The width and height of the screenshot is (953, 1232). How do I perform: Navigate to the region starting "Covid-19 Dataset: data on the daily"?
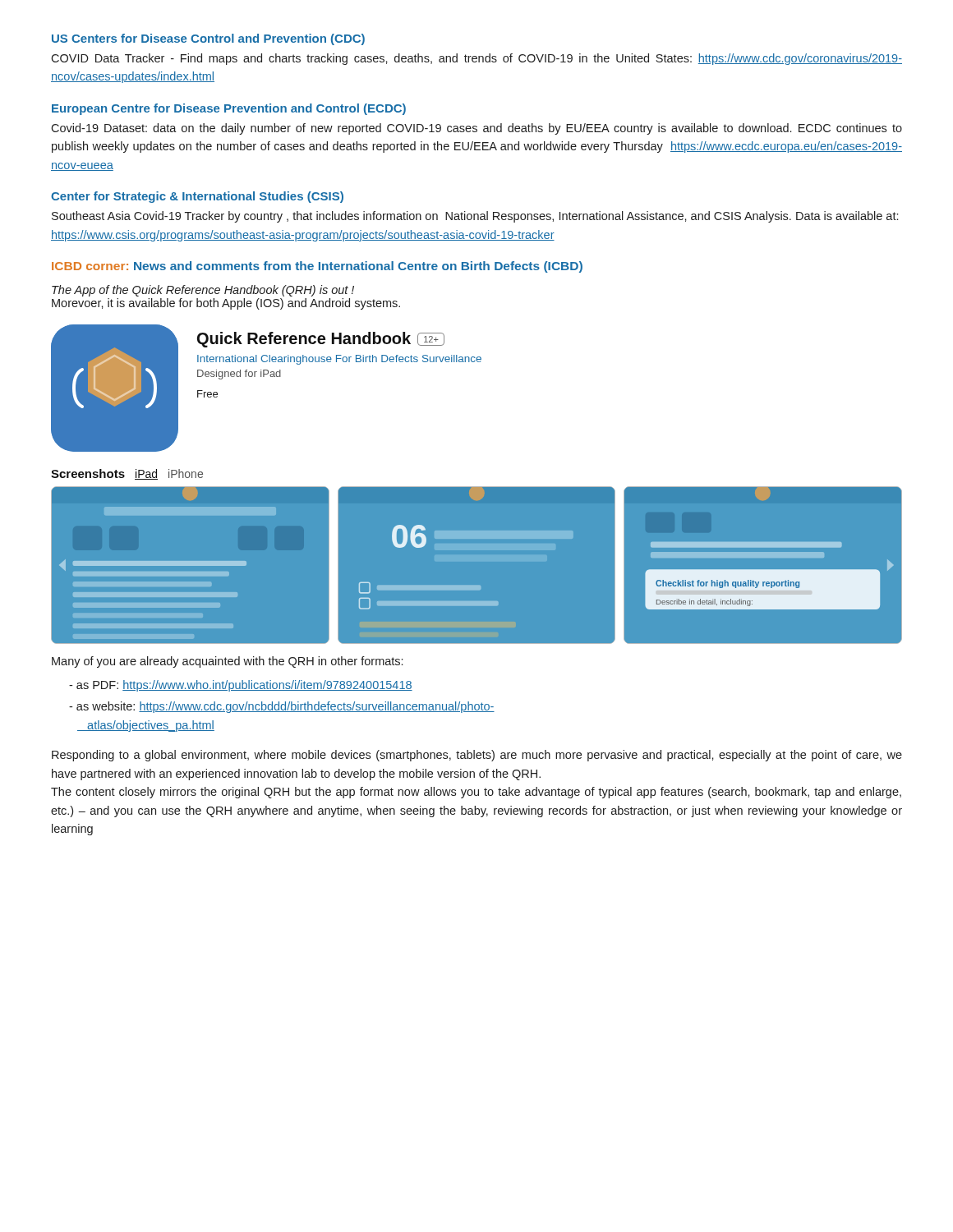click(x=476, y=146)
